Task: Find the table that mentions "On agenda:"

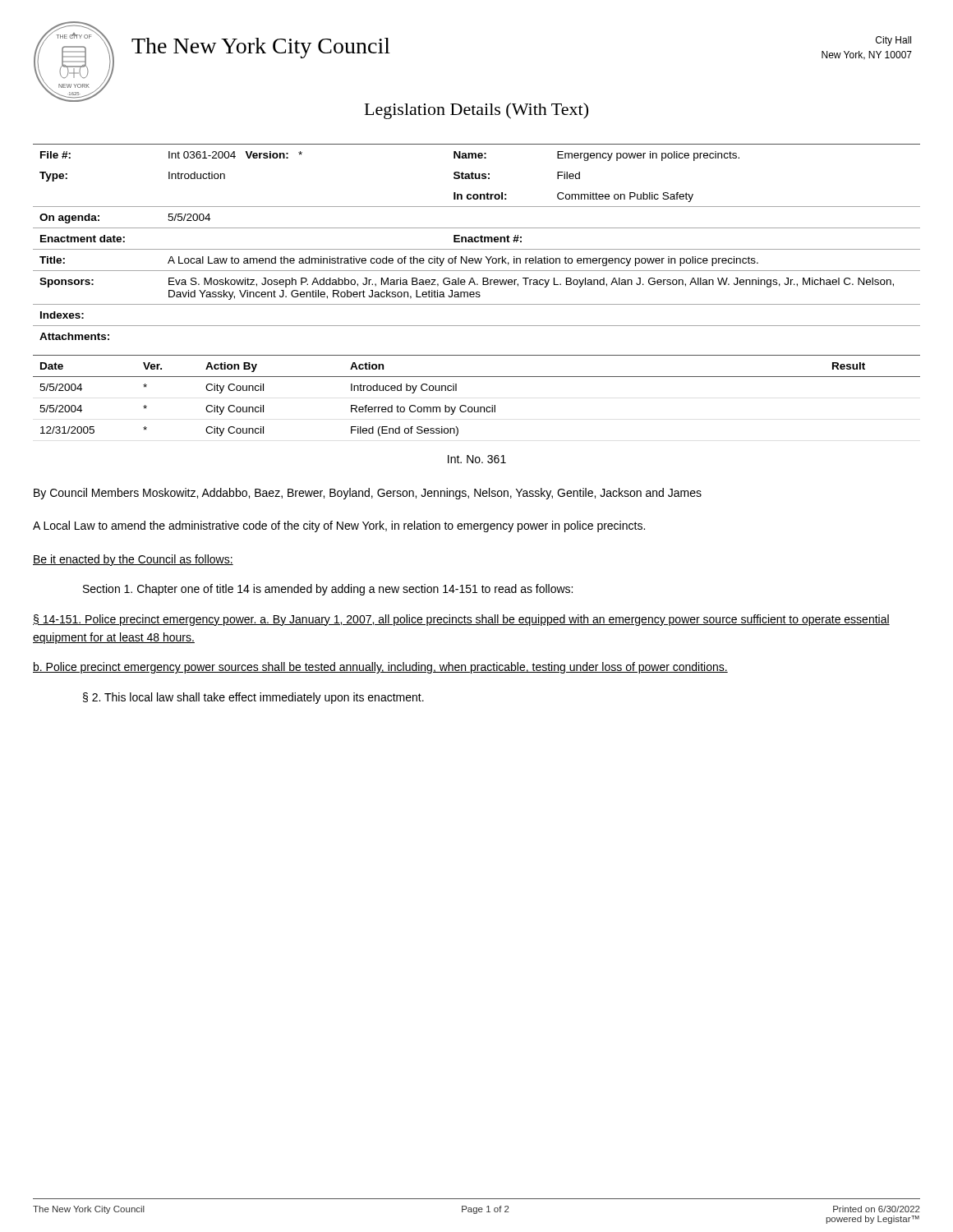Action: [476, 245]
